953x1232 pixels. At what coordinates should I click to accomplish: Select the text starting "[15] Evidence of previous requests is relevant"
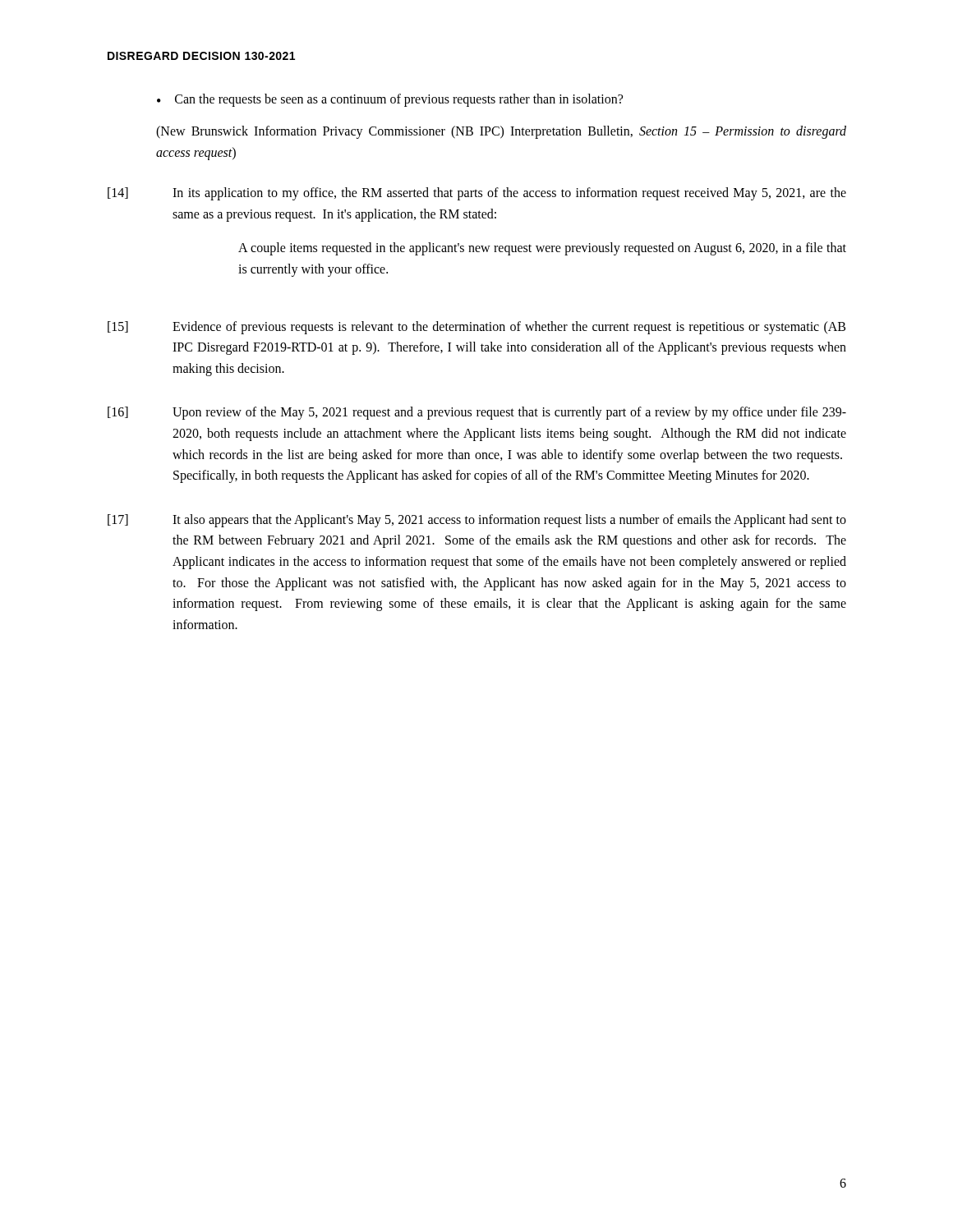(476, 347)
